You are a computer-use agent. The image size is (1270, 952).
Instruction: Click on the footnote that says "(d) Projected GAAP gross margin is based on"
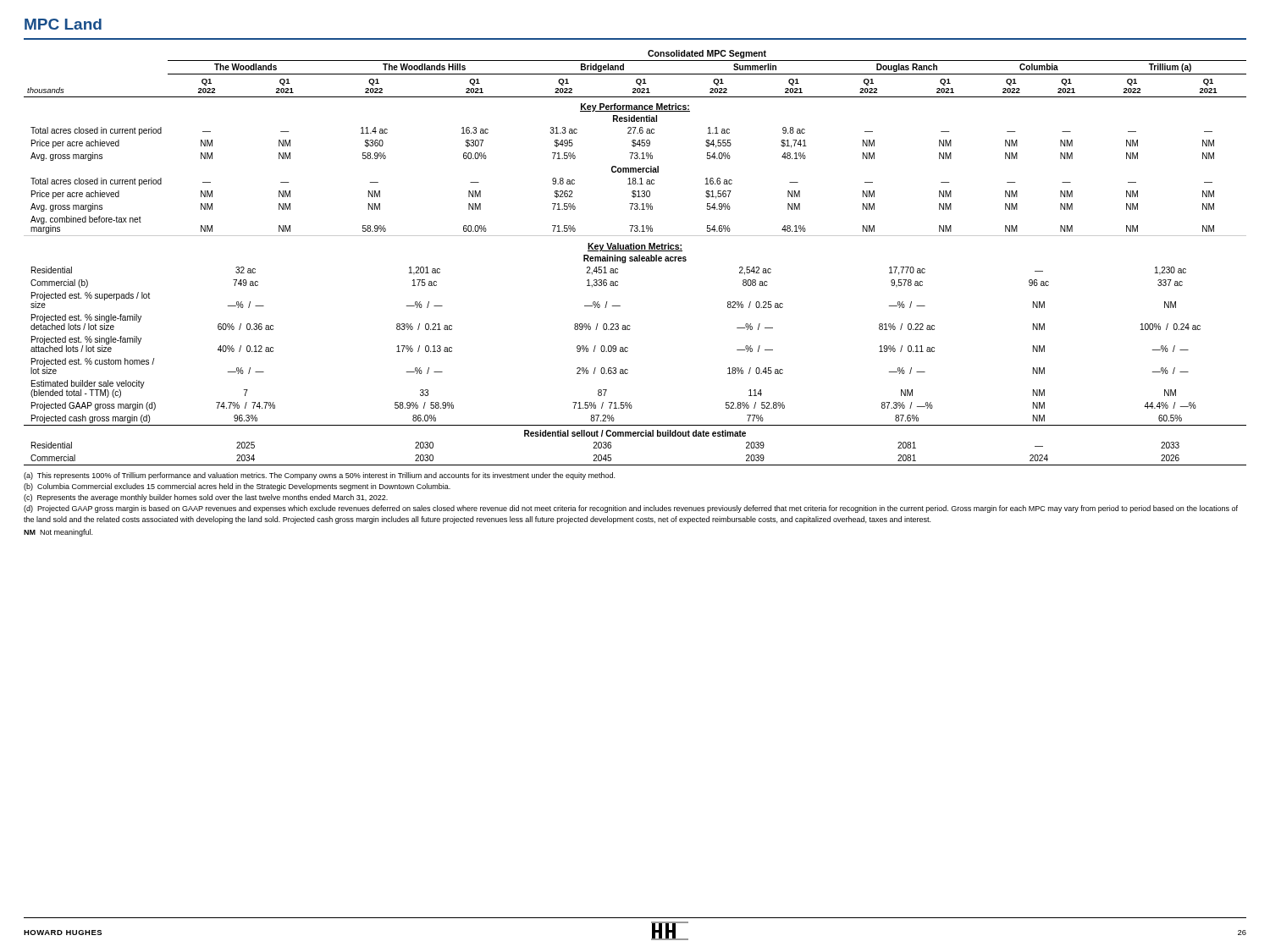coord(631,514)
